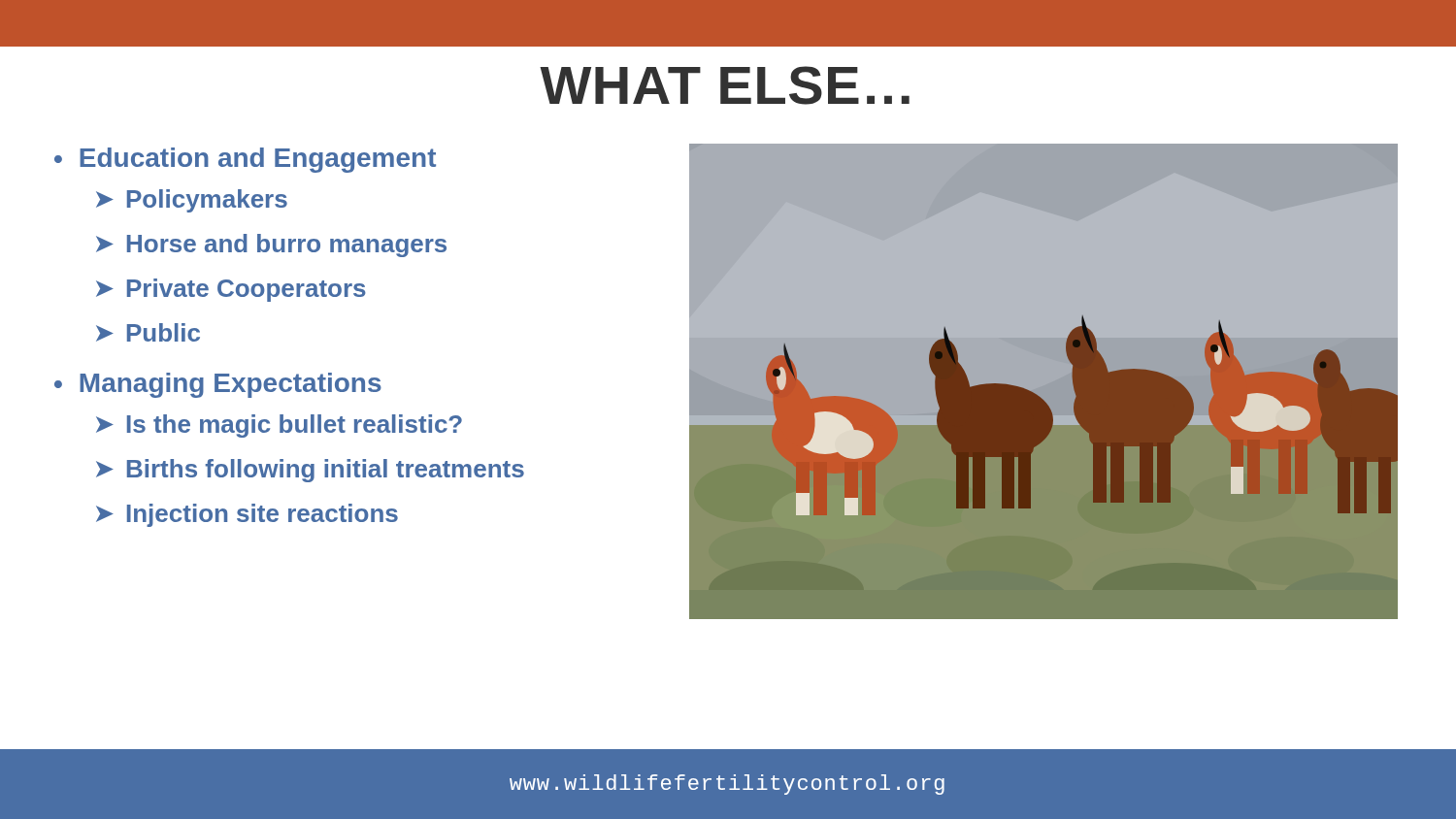Locate the text "➤ Policymakers"

[191, 200]
